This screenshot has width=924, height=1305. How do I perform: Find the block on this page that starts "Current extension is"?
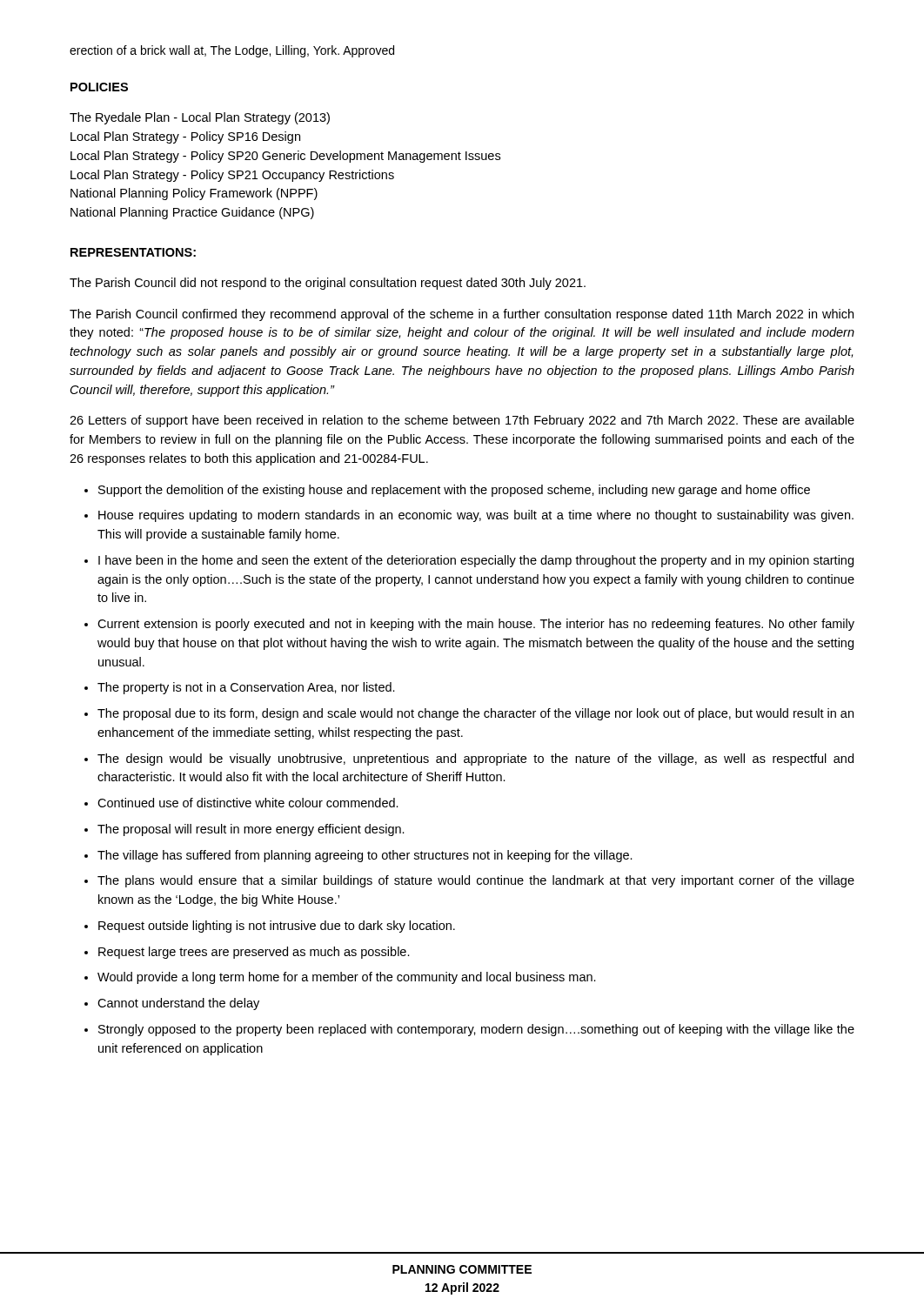pos(476,643)
